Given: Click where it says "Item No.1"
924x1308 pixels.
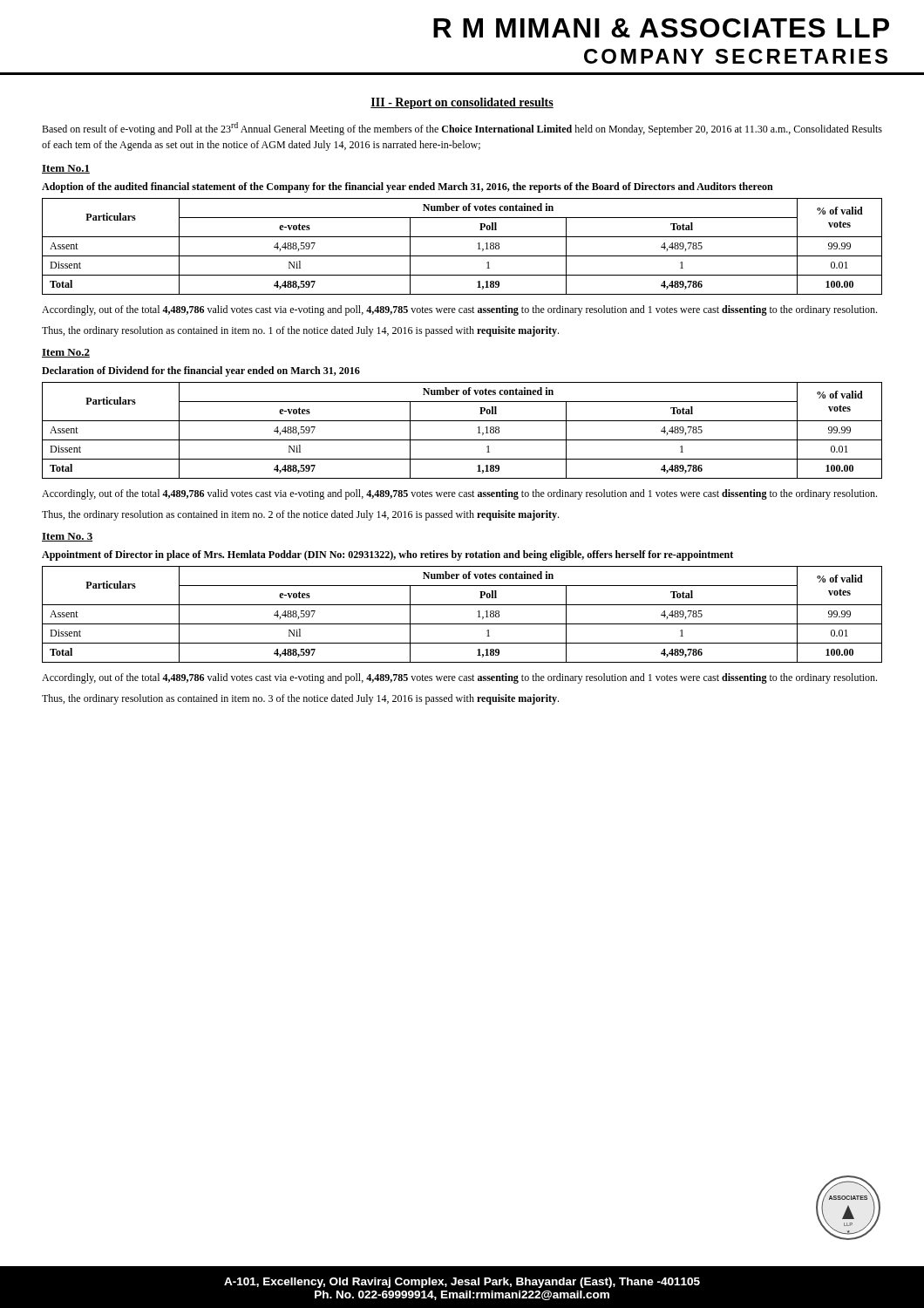Looking at the screenshot, I should coord(66,168).
